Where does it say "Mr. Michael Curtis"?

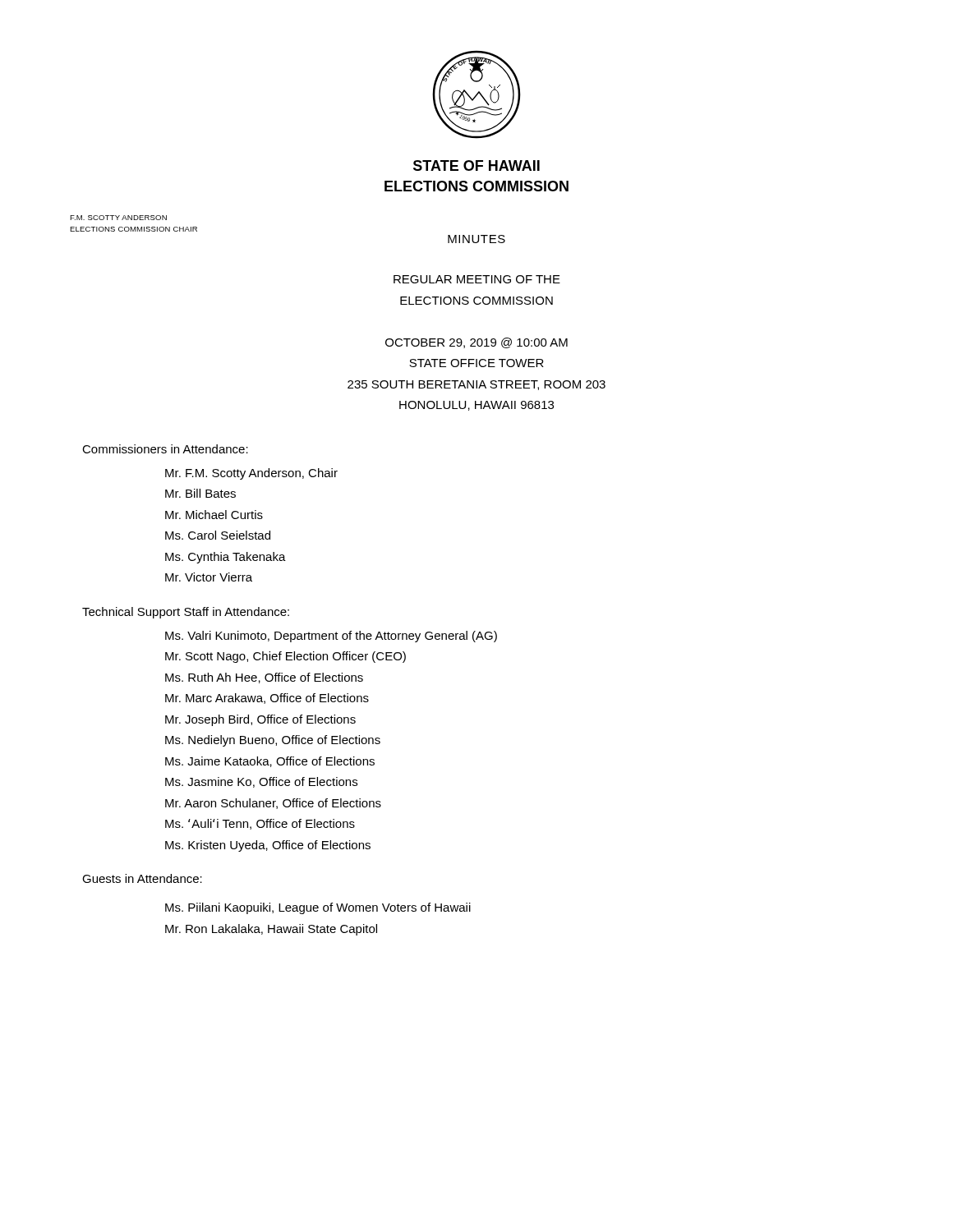tap(214, 514)
